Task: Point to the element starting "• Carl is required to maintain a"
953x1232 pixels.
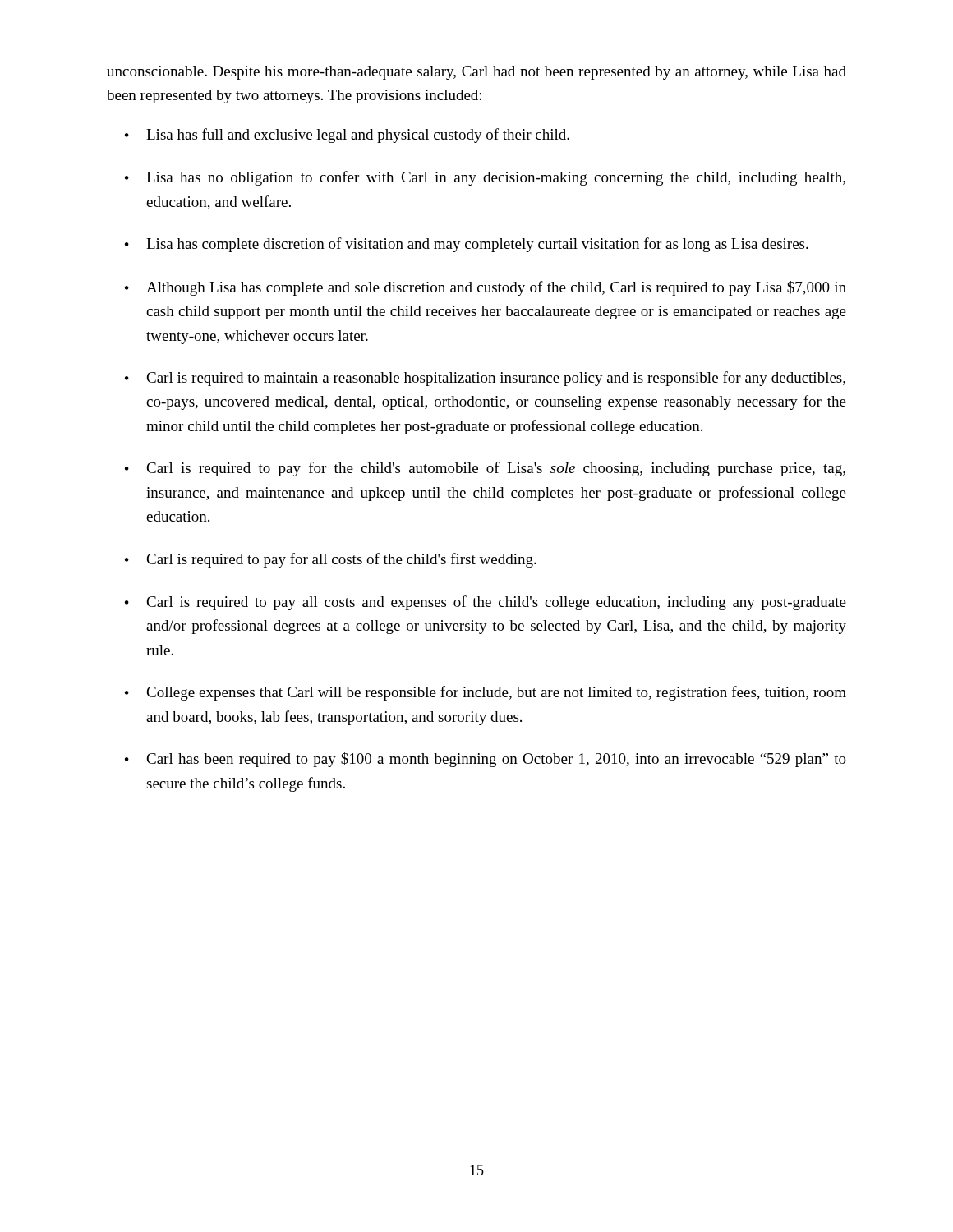Action: tap(476, 402)
